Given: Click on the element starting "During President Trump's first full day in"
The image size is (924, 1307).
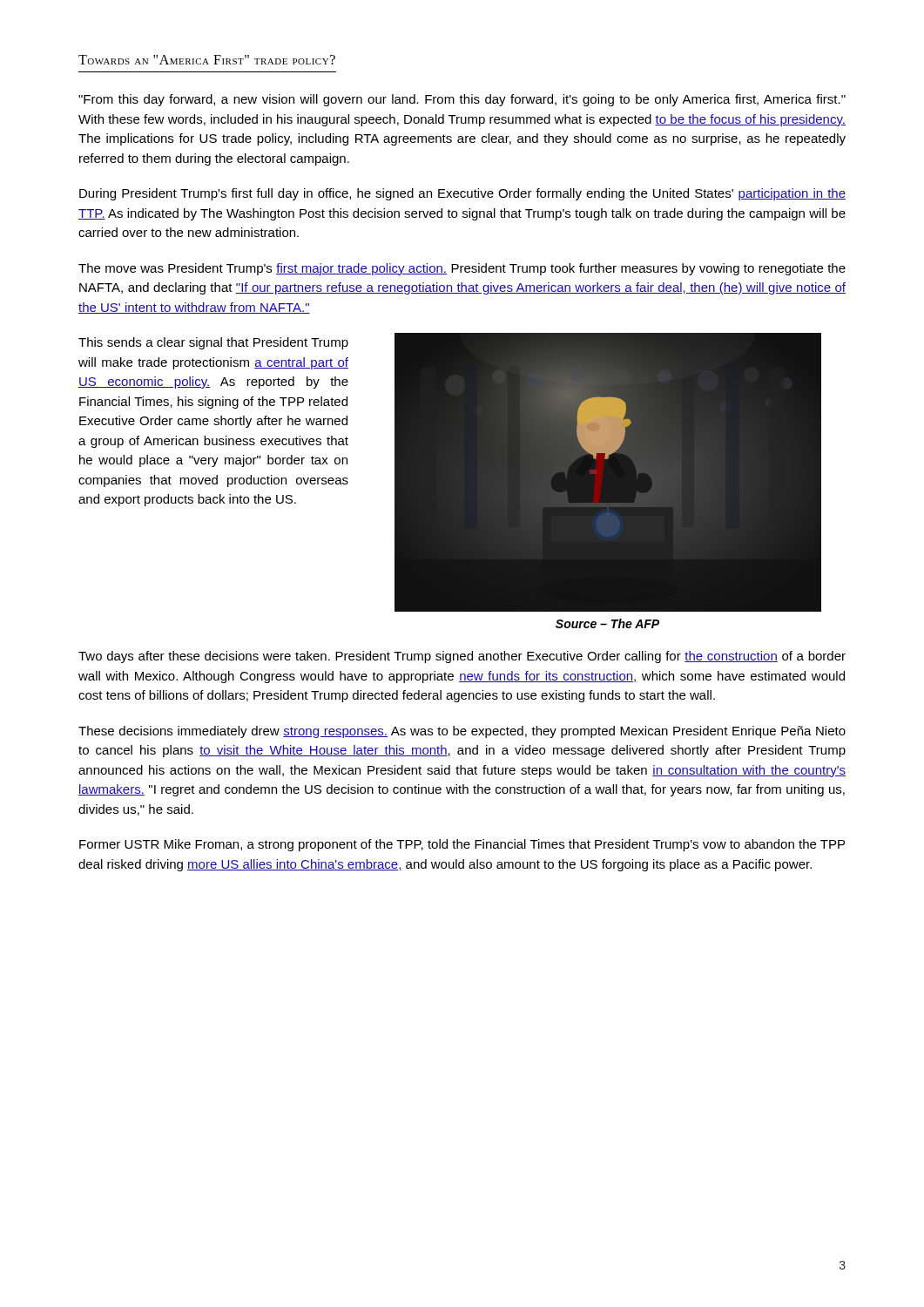Looking at the screenshot, I should tap(462, 213).
